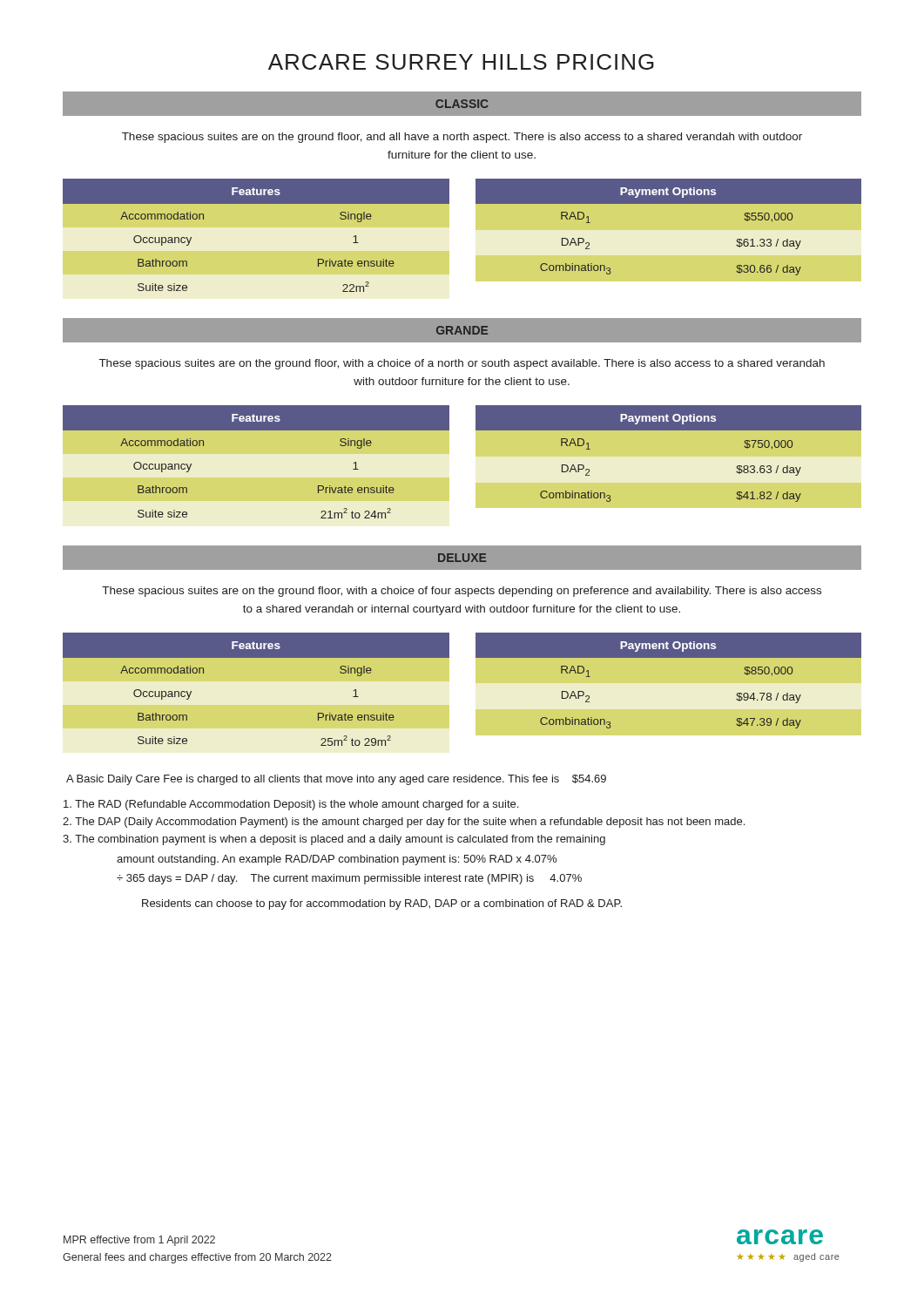Point to the block beginning "The DAP (Daily Accommodation Payment)"
This screenshot has width=924, height=1307.
pyautogui.click(x=404, y=821)
